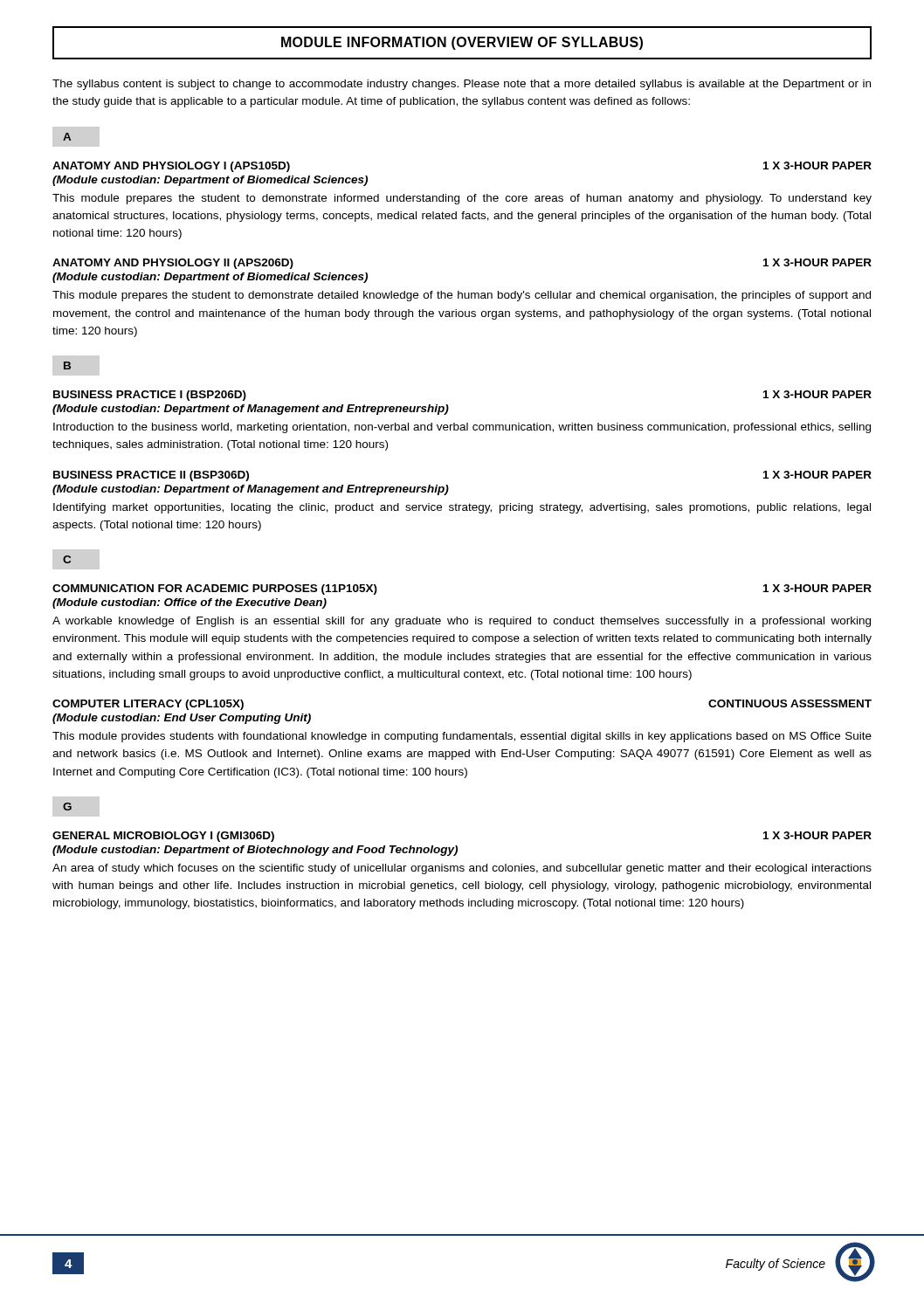Find the element starting "This module prepares the student to demonstrate informed"

pyautogui.click(x=462, y=215)
